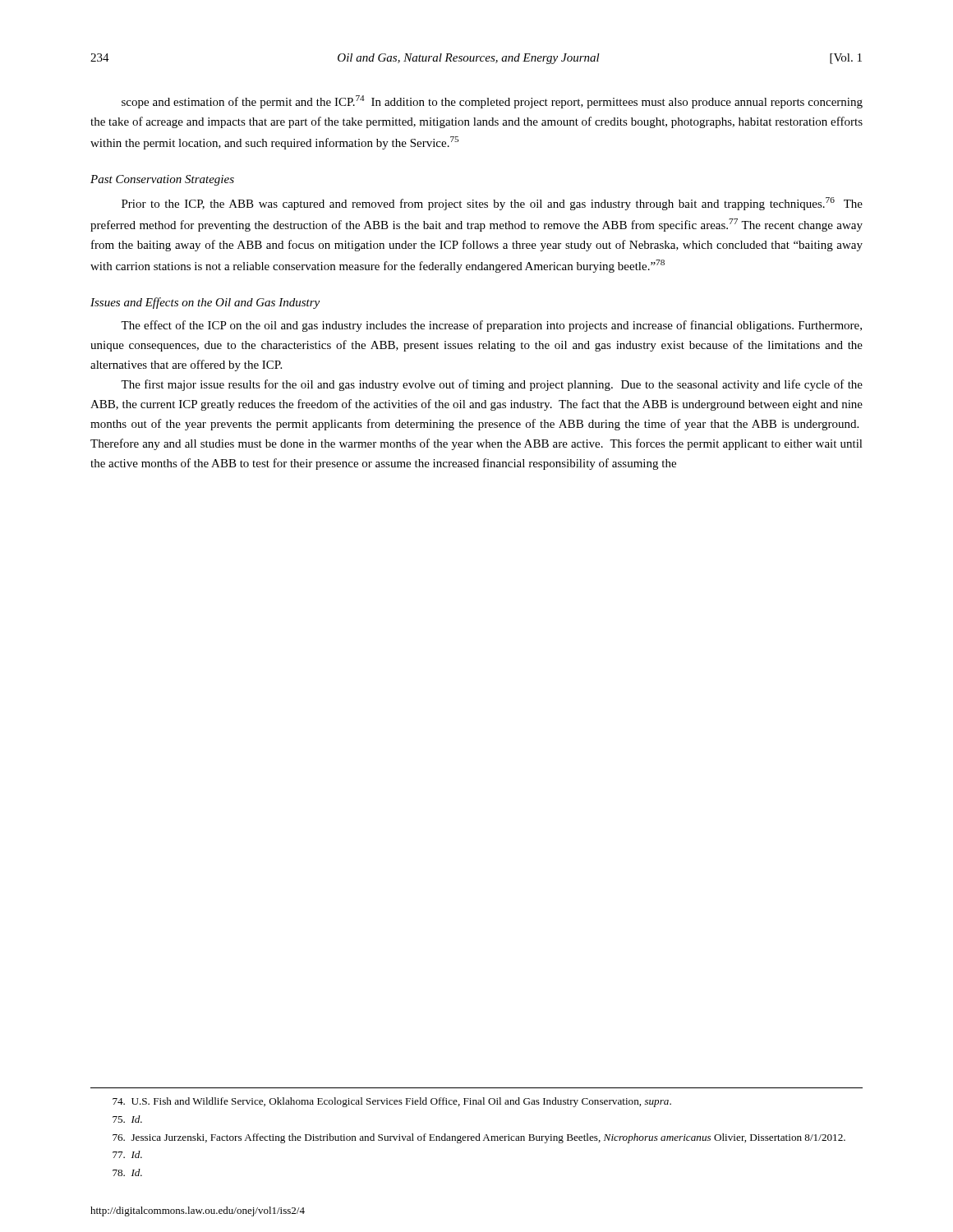Find the passage starting "Jessica Jurzenski, Factors Affecting the Distribution and"
The height and width of the screenshot is (1232, 953).
[x=479, y=1137]
